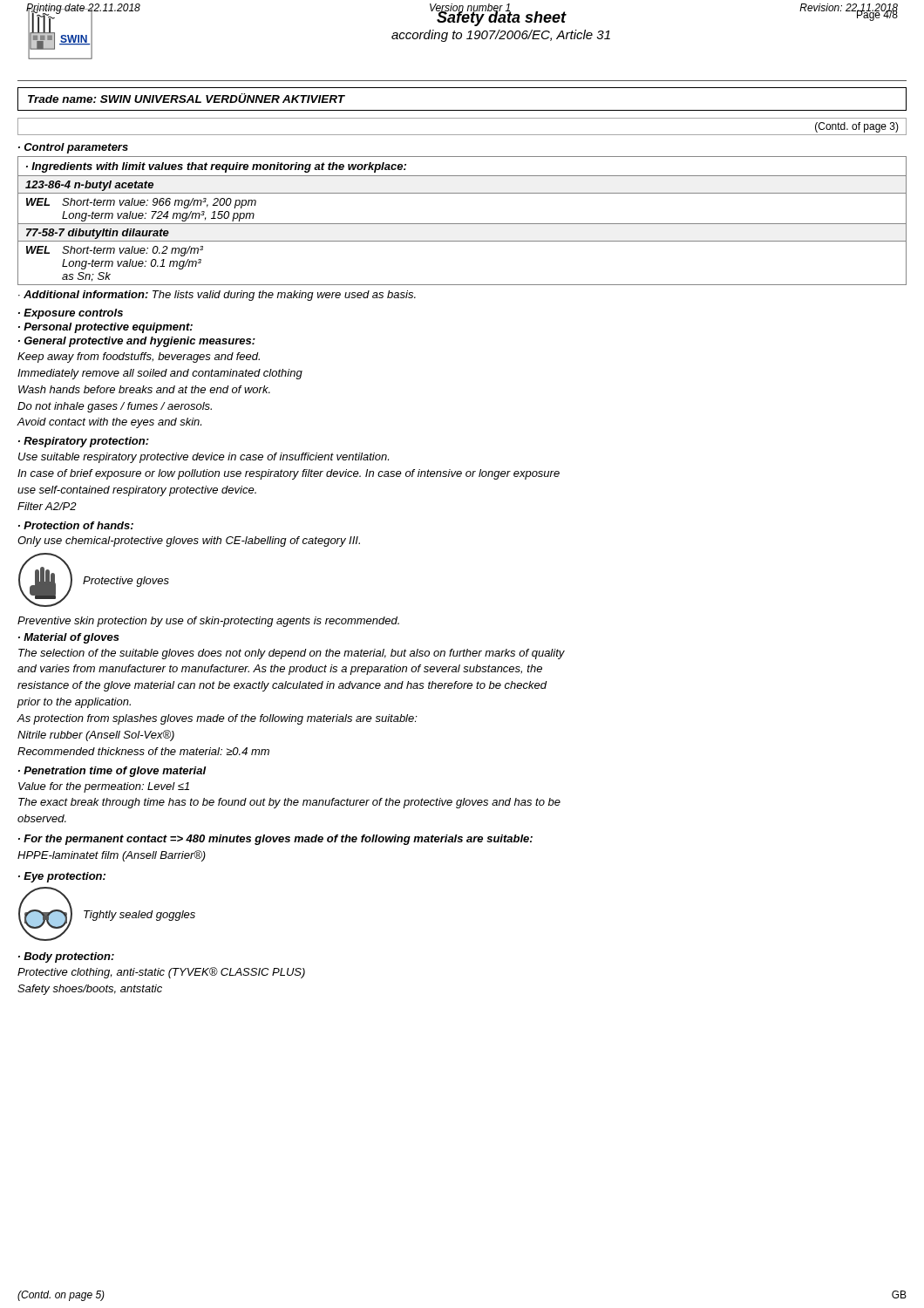The width and height of the screenshot is (924, 1308).
Task: Select the section header containing "· General protective and hygienic measures:"
Action: 136,340
